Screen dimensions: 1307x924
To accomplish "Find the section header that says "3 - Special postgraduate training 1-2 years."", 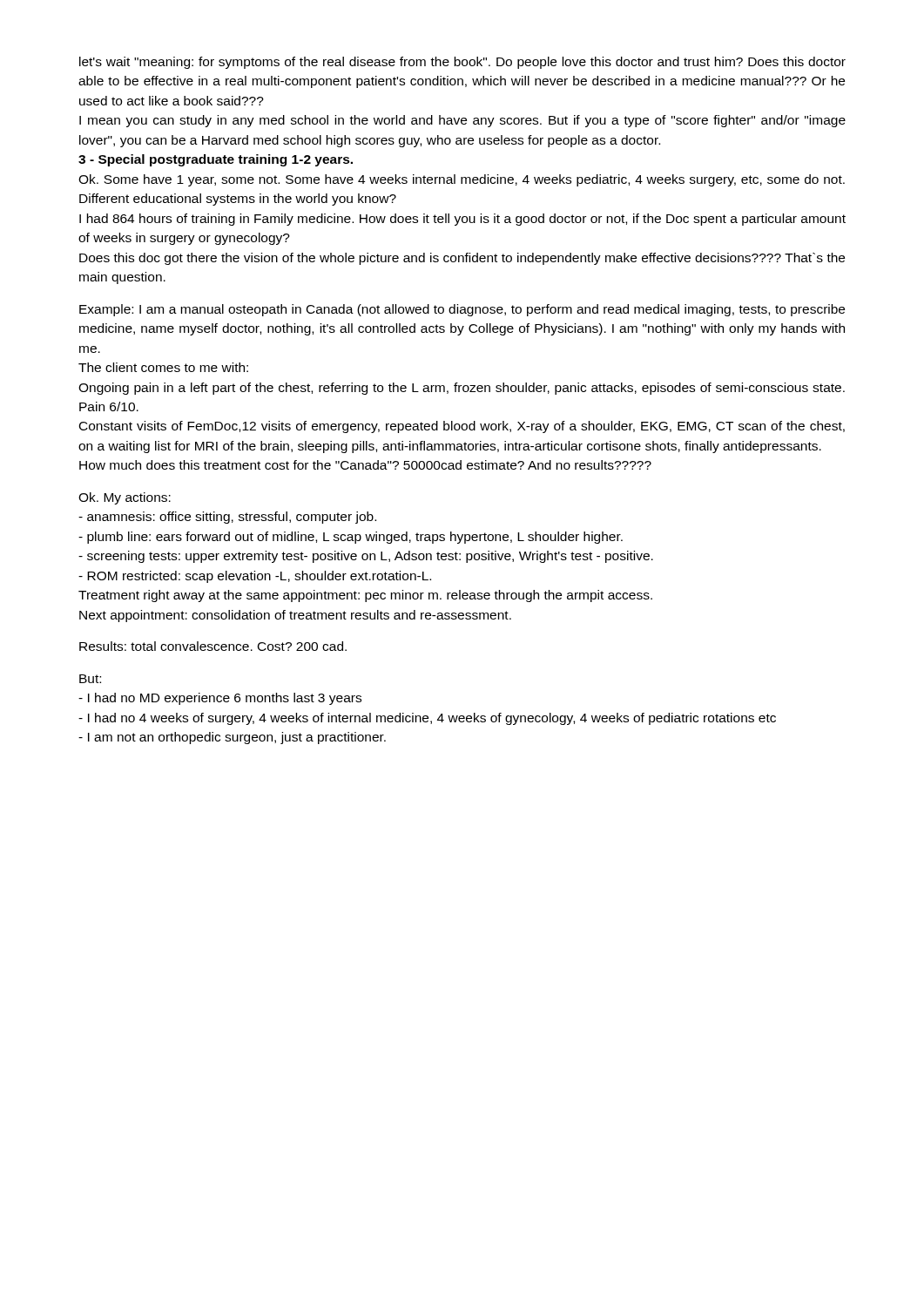I will (216, 160).
